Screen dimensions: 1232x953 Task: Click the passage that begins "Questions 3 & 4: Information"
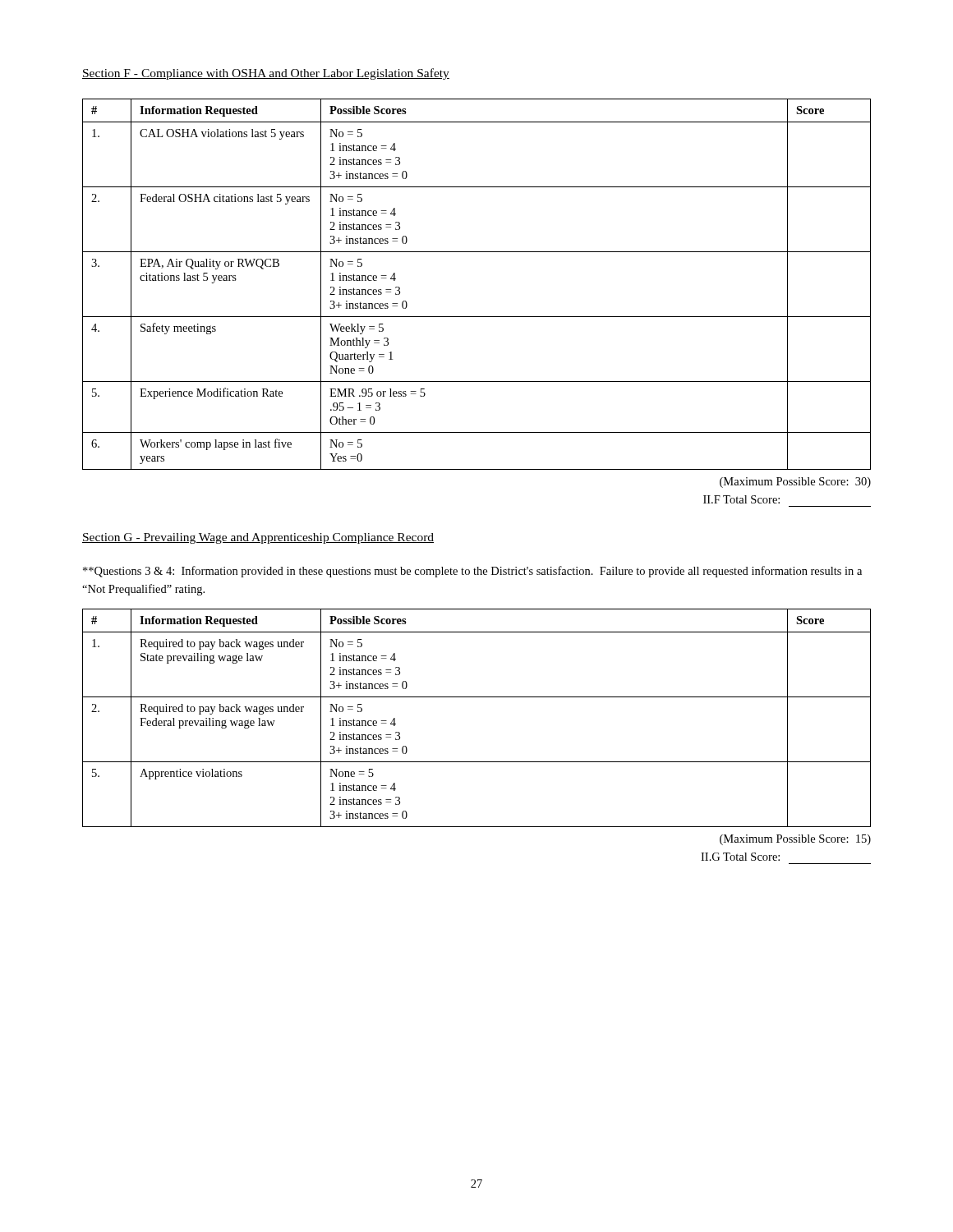[472, 580]
